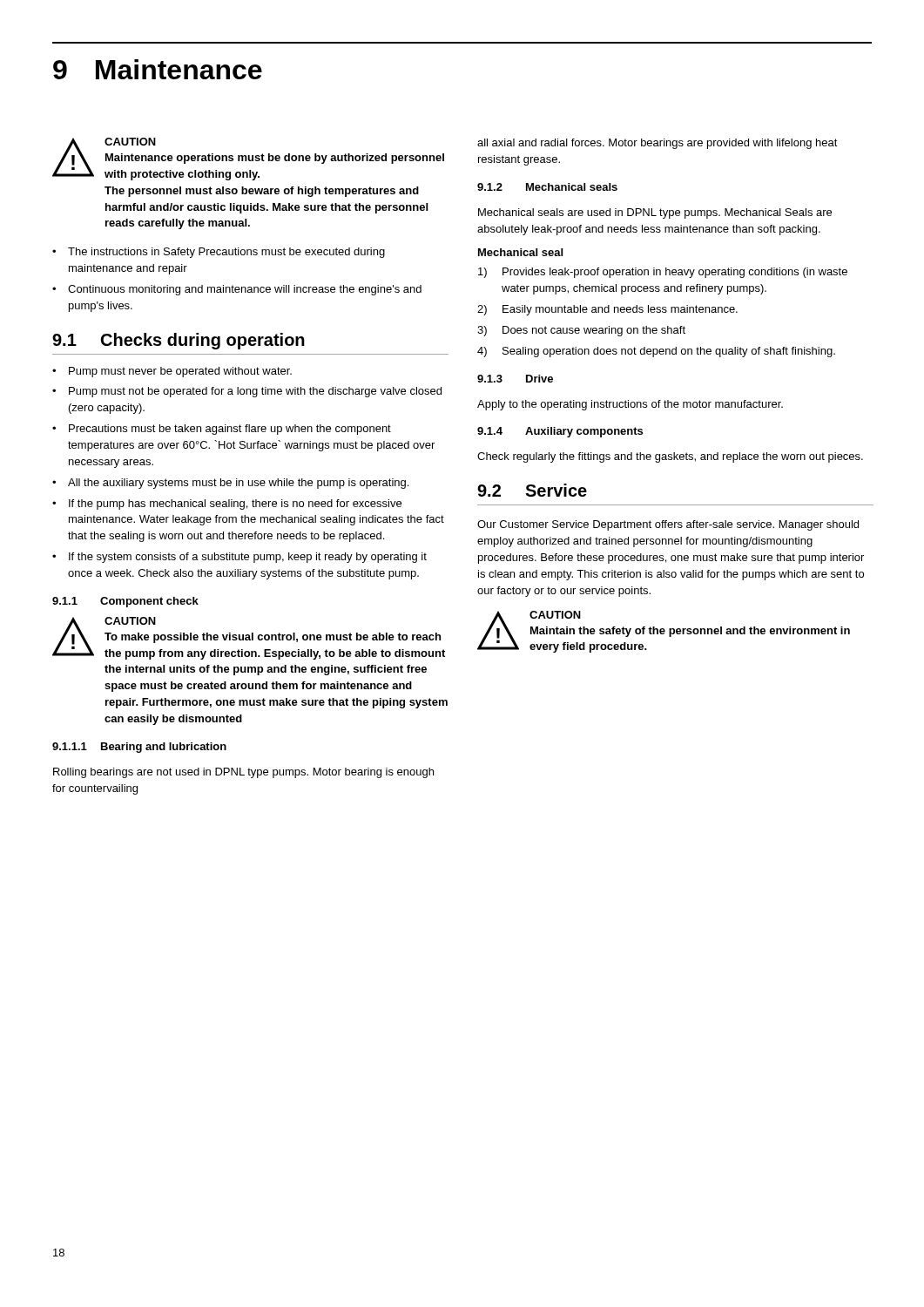Image resolution: width=924 pixels, height=1307 pixels.
Task: Find the list item that says "4)Sealing operation does"
Action: point(675,351)
